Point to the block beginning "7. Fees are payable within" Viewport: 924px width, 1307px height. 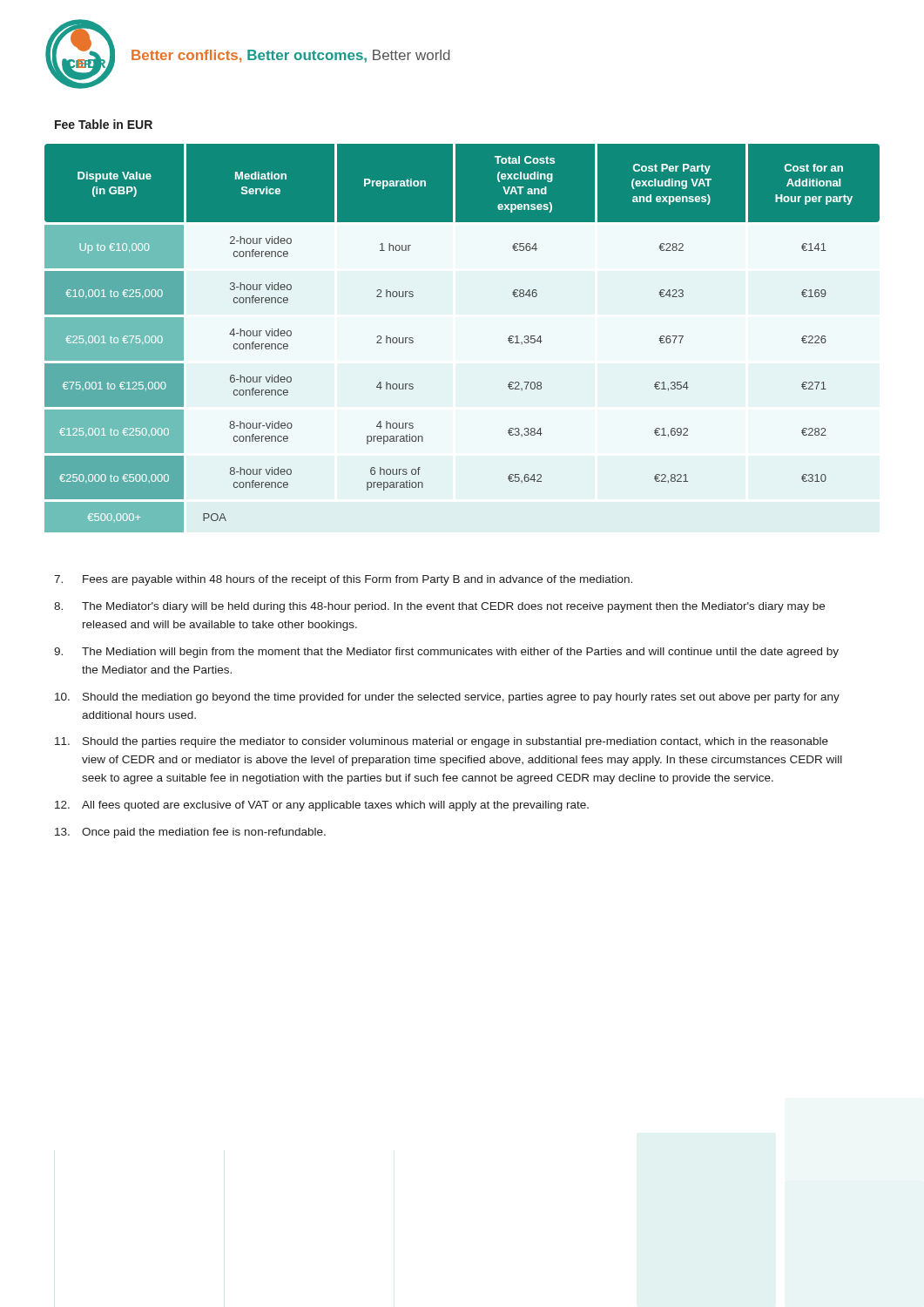point(450,580)
